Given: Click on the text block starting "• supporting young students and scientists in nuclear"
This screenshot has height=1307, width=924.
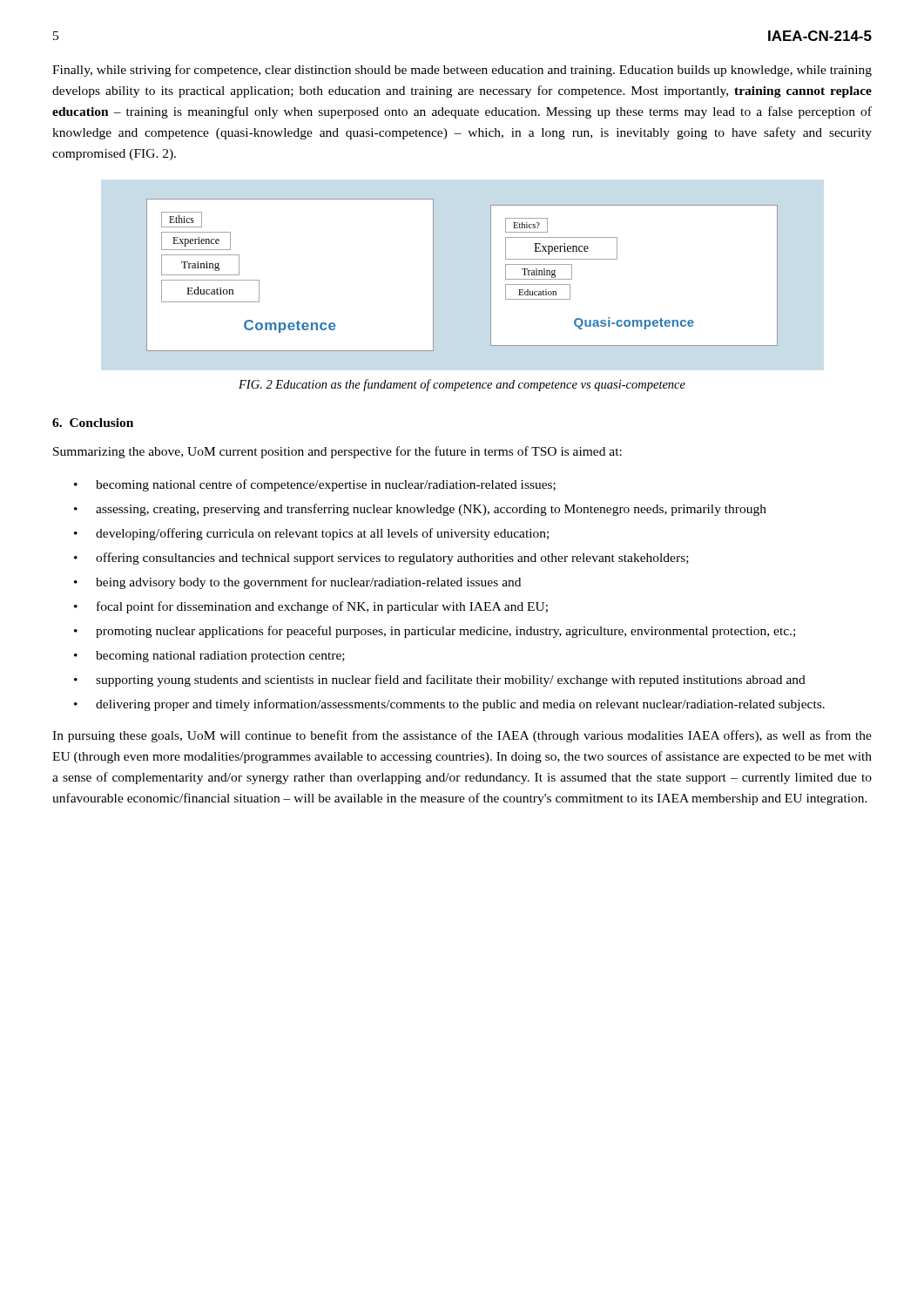Looking at the screenshot, I should (472, 680).
